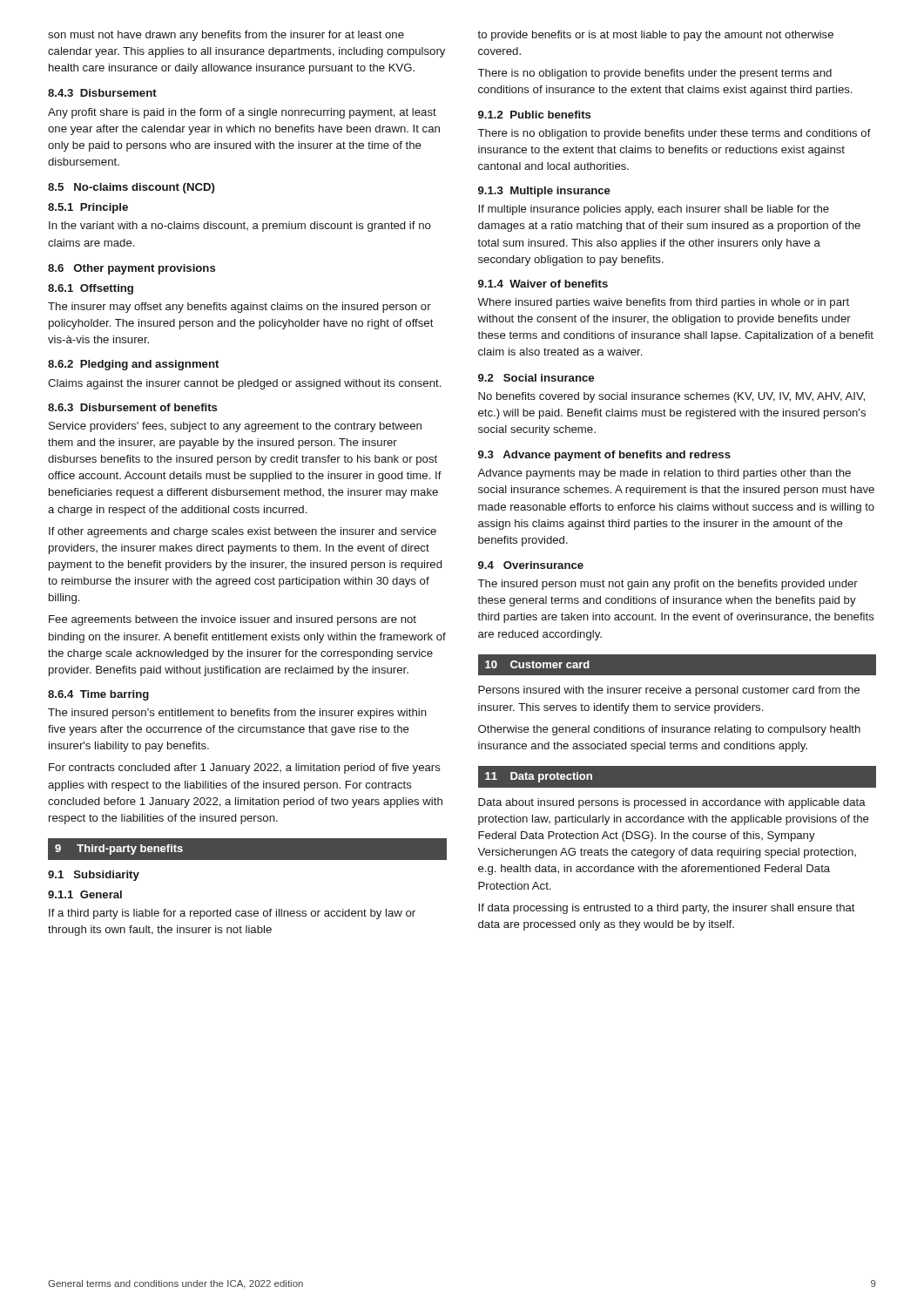Click where it says "8.4.3 Disbursement"
Image resolution: width=924 pixels, height=1307 pixels.
pyautogui.click(x=102, y=93)
